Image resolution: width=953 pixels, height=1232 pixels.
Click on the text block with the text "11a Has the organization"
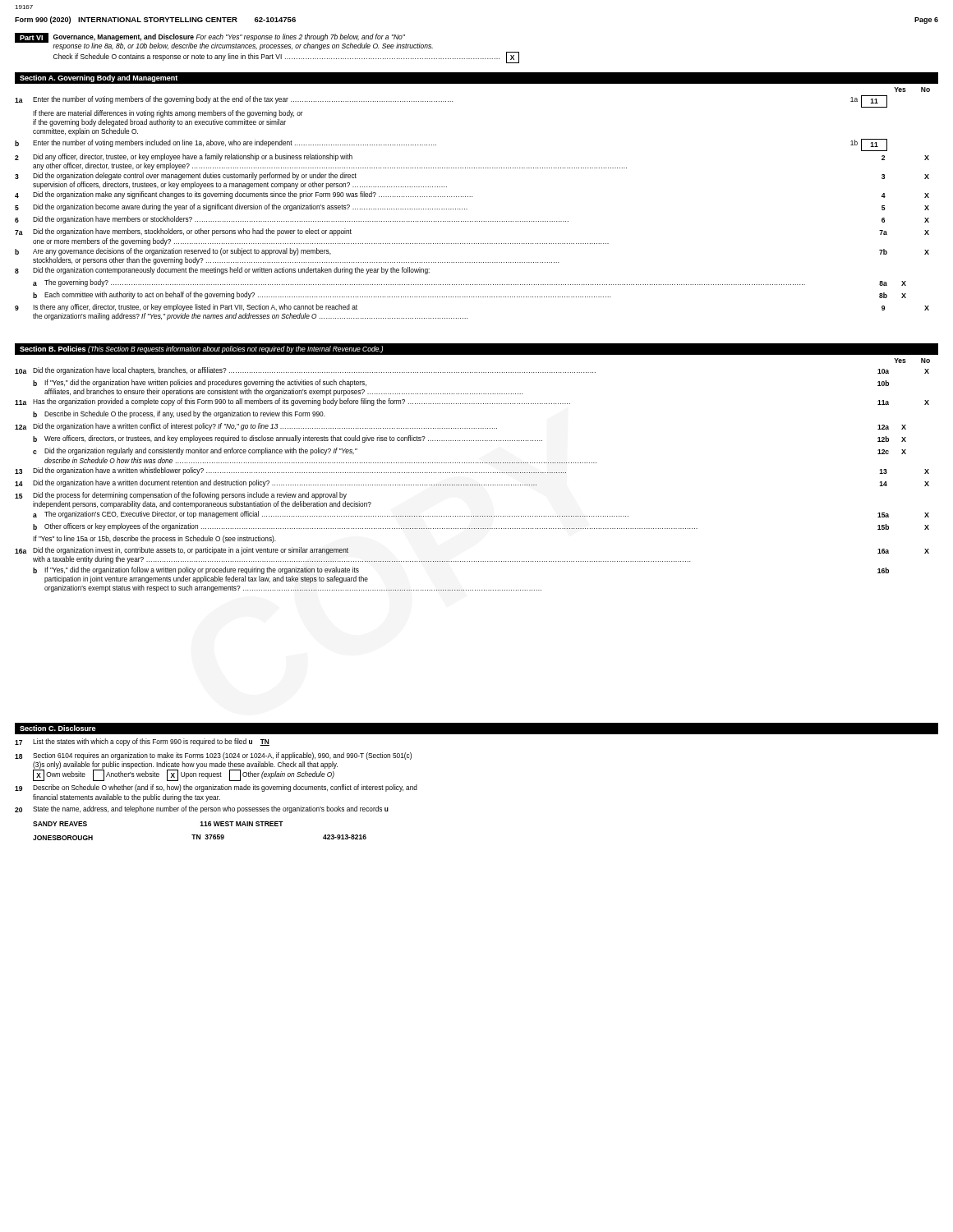coord(476,402)
